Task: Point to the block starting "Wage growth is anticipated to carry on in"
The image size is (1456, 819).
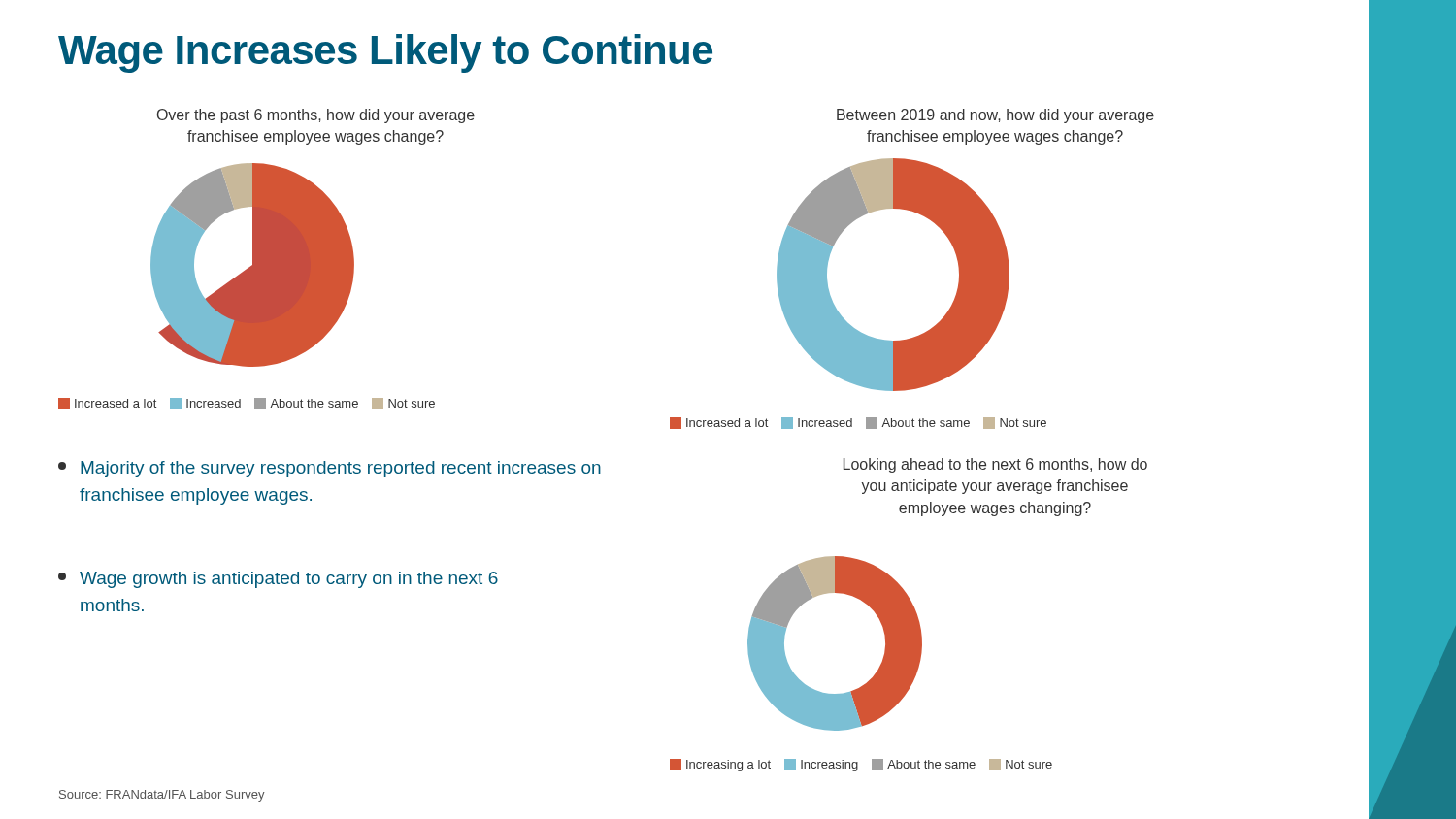Action: point(311,592)
